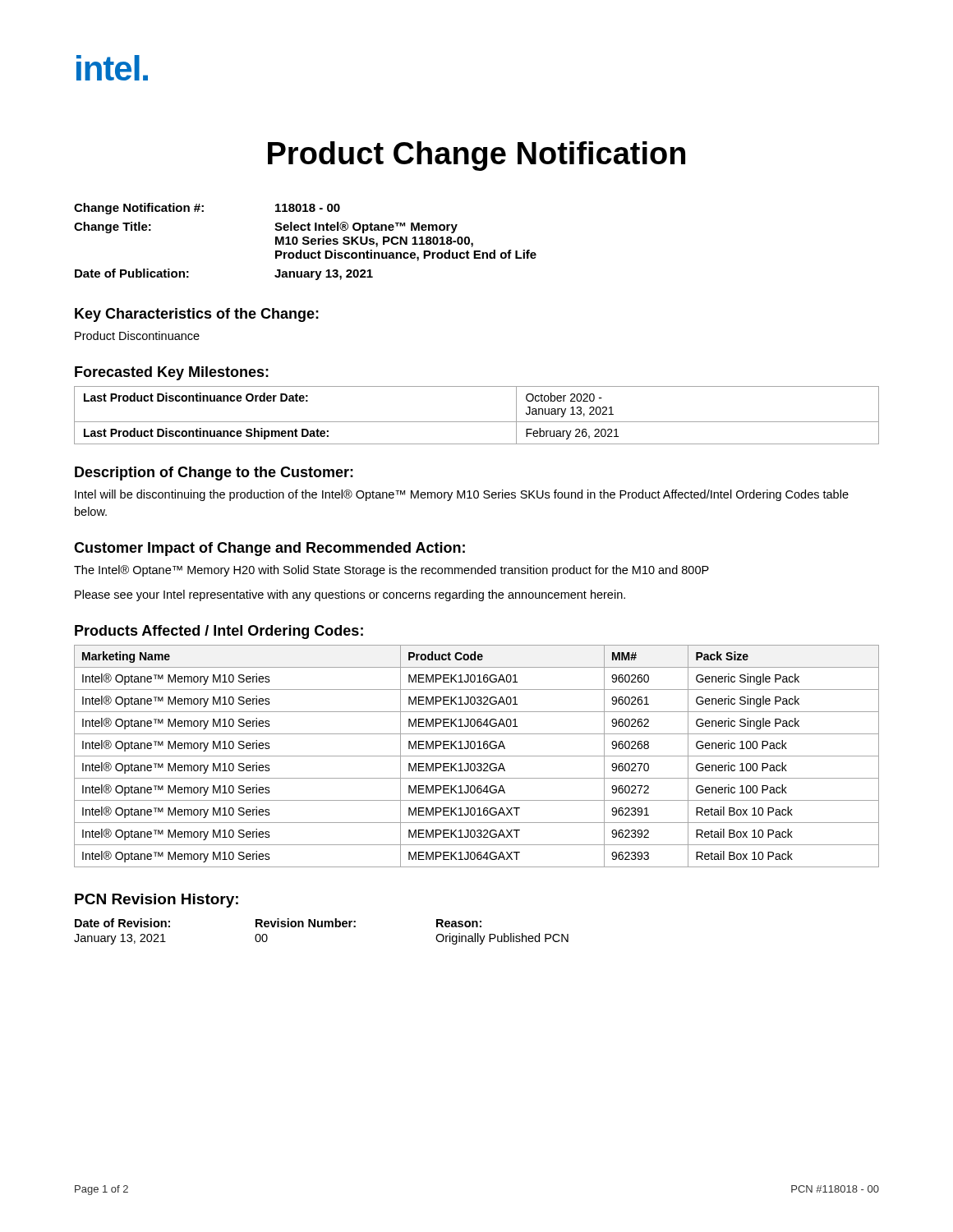Click on the table containing "February 26, 2021"
The width and height of the screenshot is (953, 1232).
(476, 415)
